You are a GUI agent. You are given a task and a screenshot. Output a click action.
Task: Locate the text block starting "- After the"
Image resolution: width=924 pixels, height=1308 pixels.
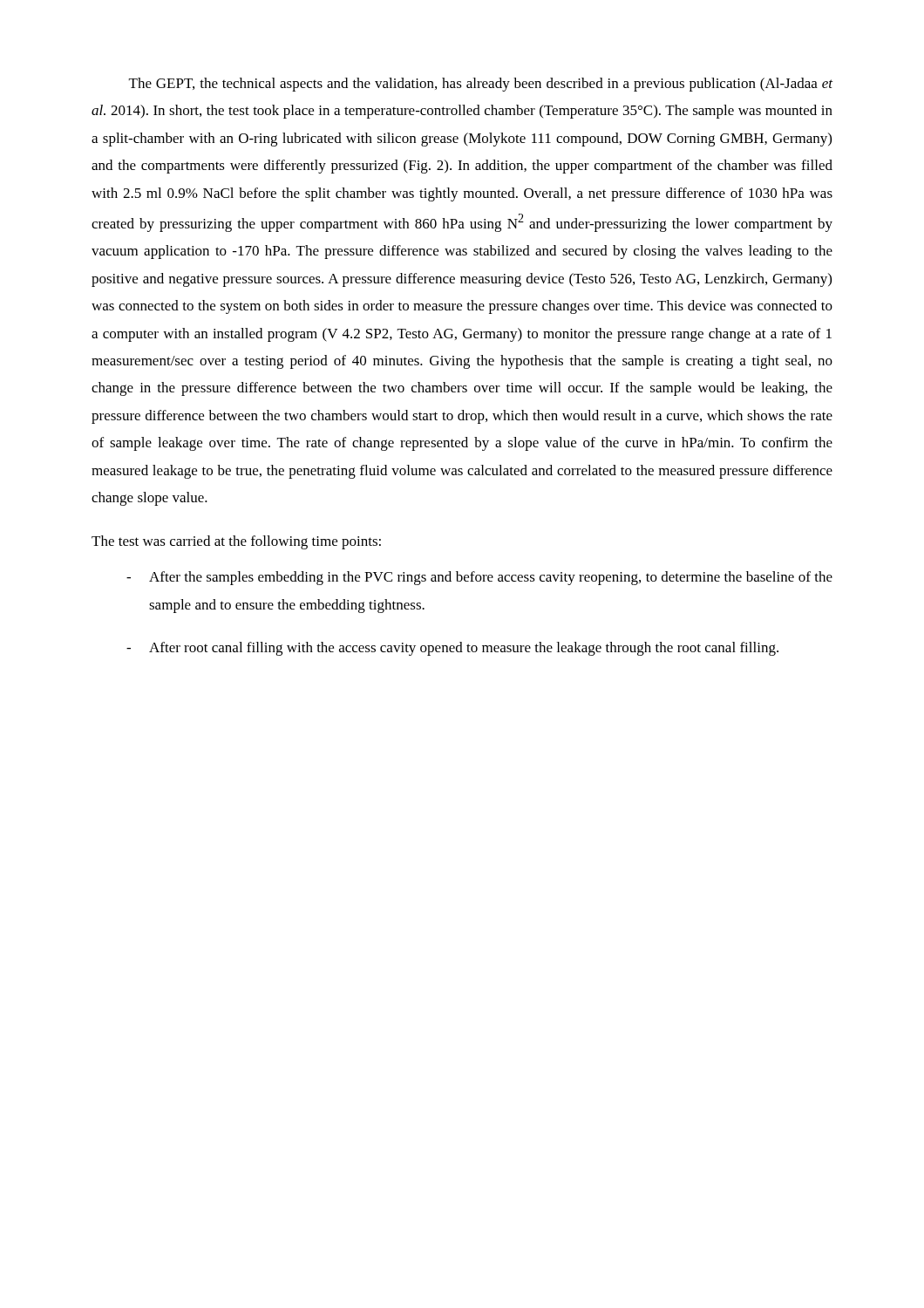click(x=479, y=591)
